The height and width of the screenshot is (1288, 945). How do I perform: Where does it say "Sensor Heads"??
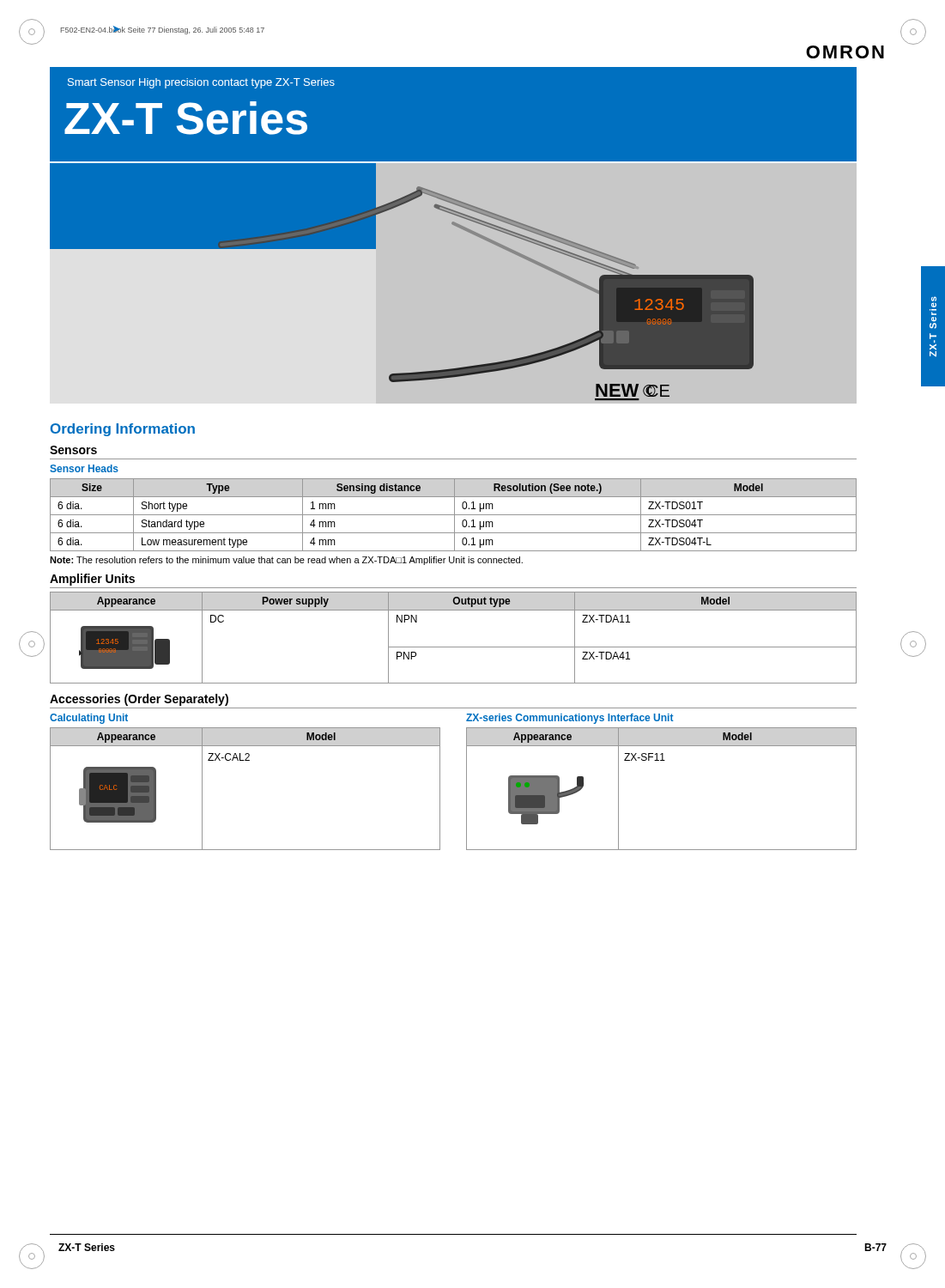(84, 469)
